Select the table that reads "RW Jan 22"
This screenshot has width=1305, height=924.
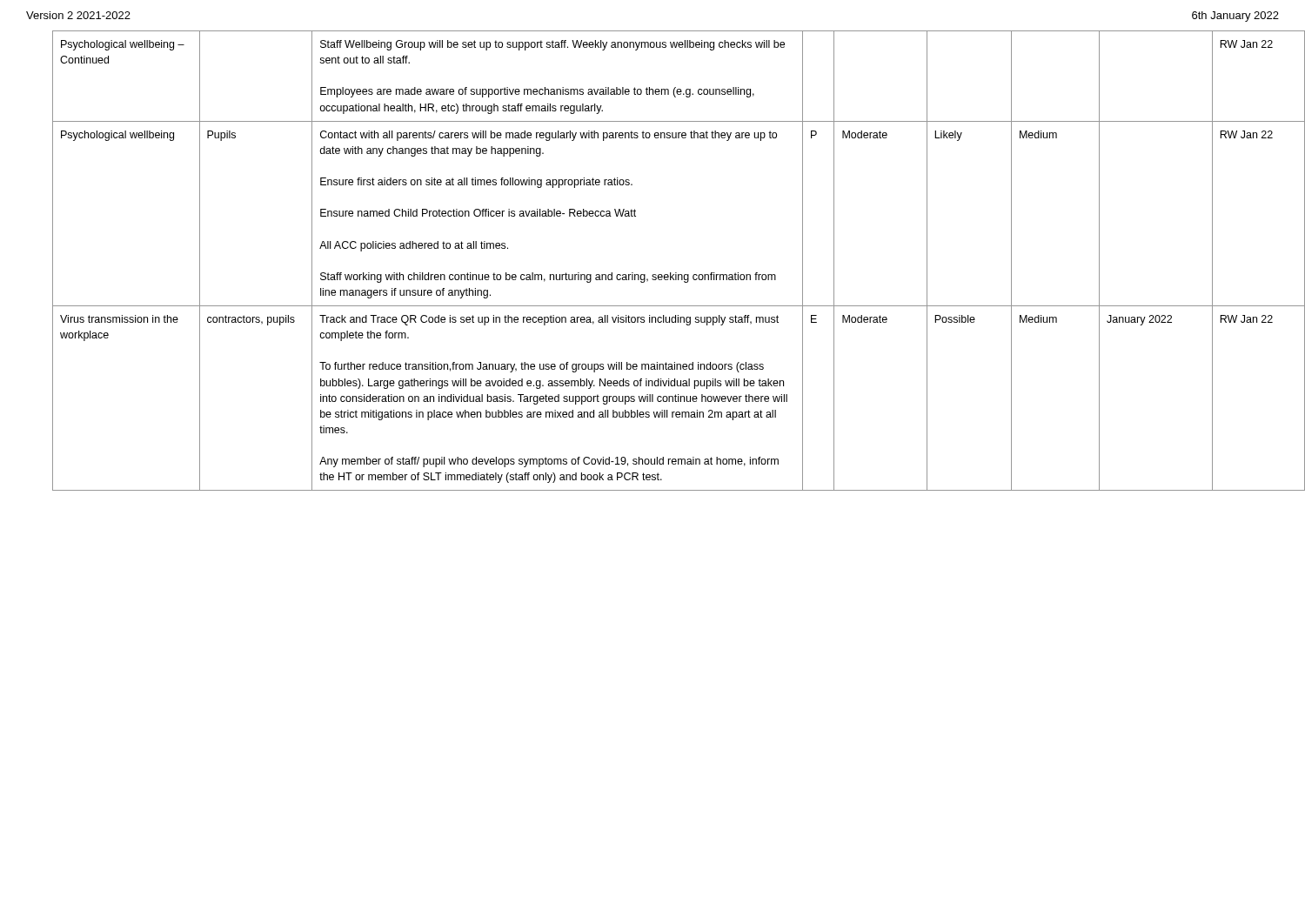click(x=652, y=261)
